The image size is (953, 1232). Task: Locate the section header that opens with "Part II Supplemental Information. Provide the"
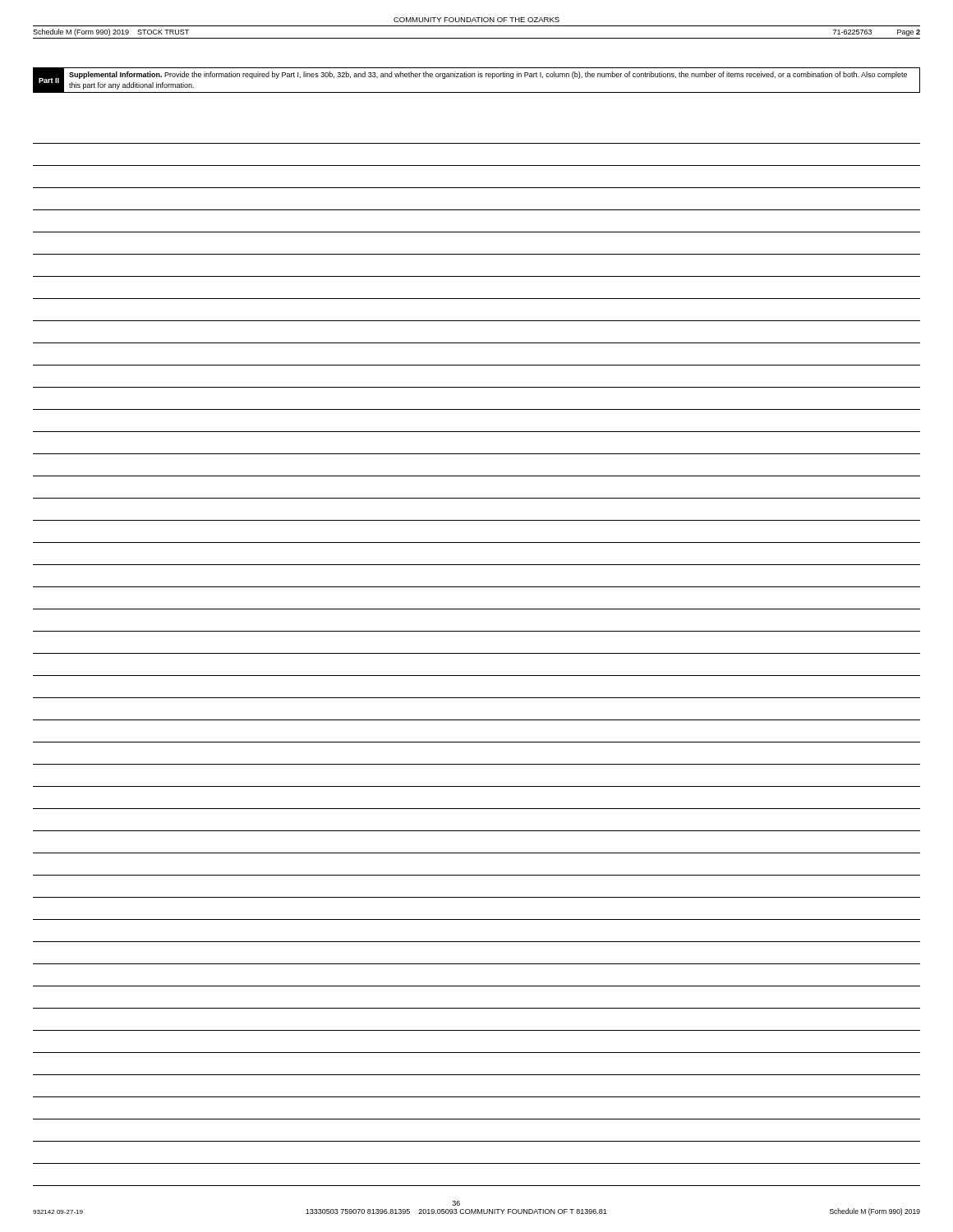(x=476, y=80)
